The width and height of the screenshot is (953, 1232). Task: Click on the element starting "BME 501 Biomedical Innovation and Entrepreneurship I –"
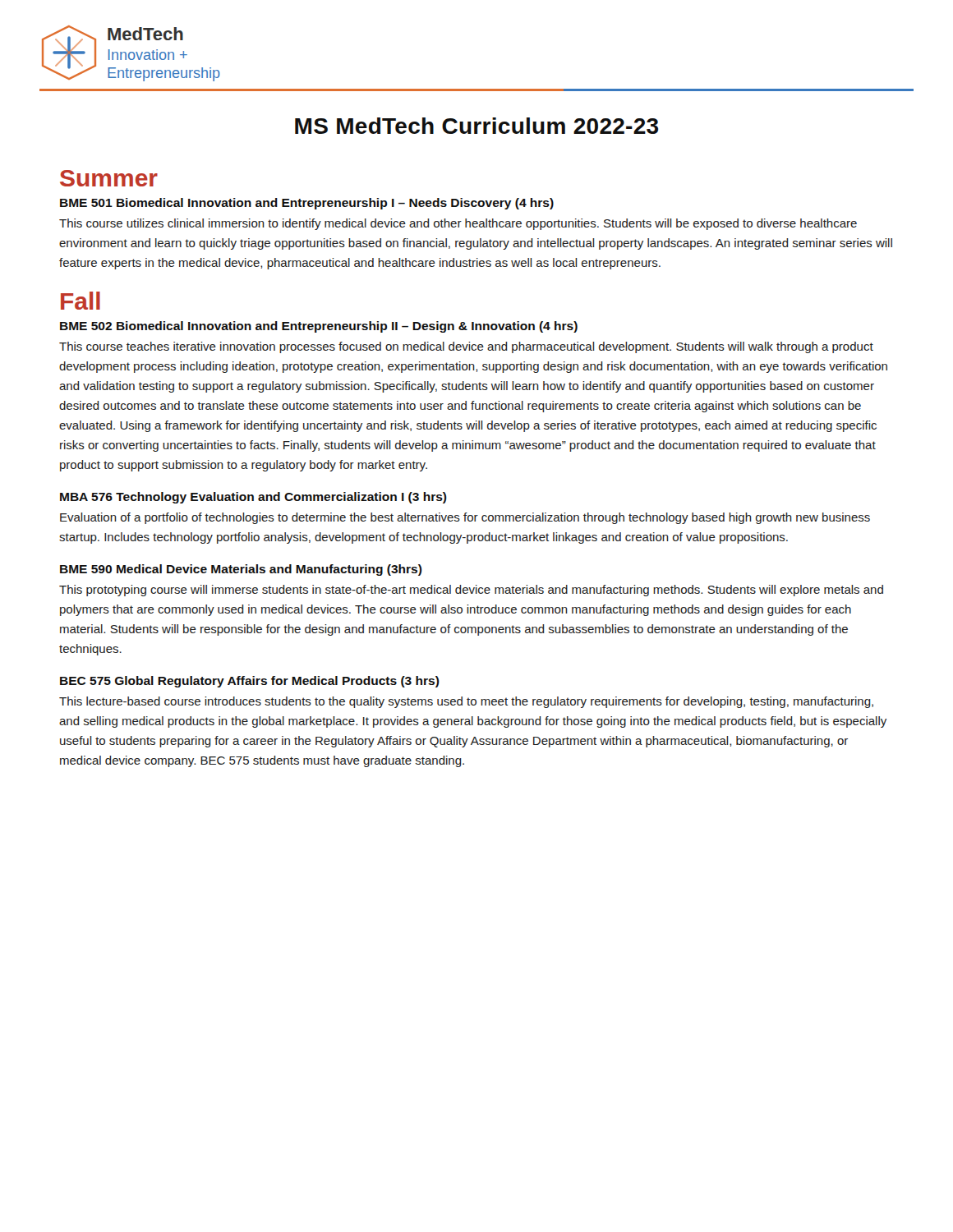click(x=306, y=202)
